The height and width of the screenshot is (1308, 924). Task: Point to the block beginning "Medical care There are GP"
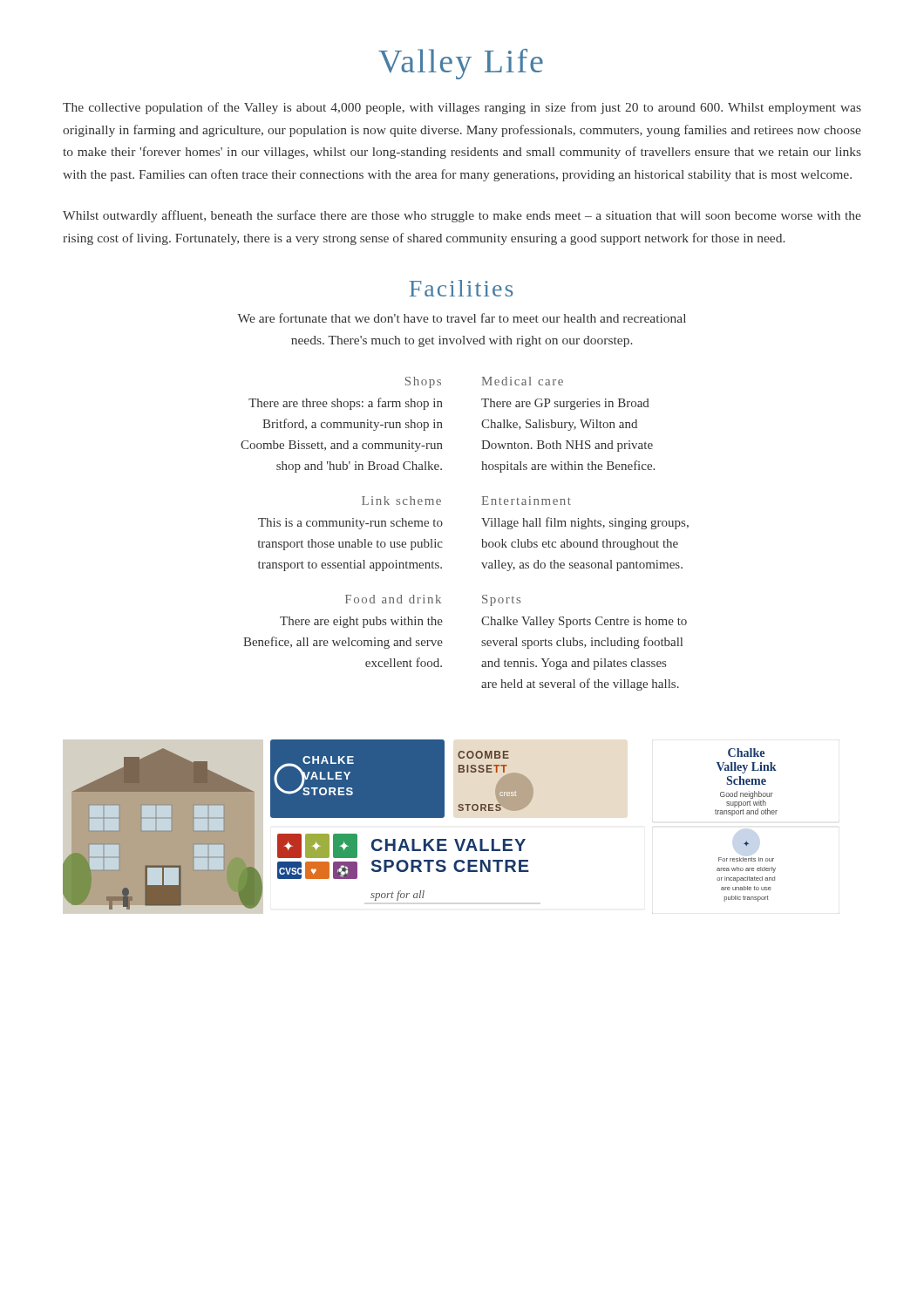click(523, 381)
